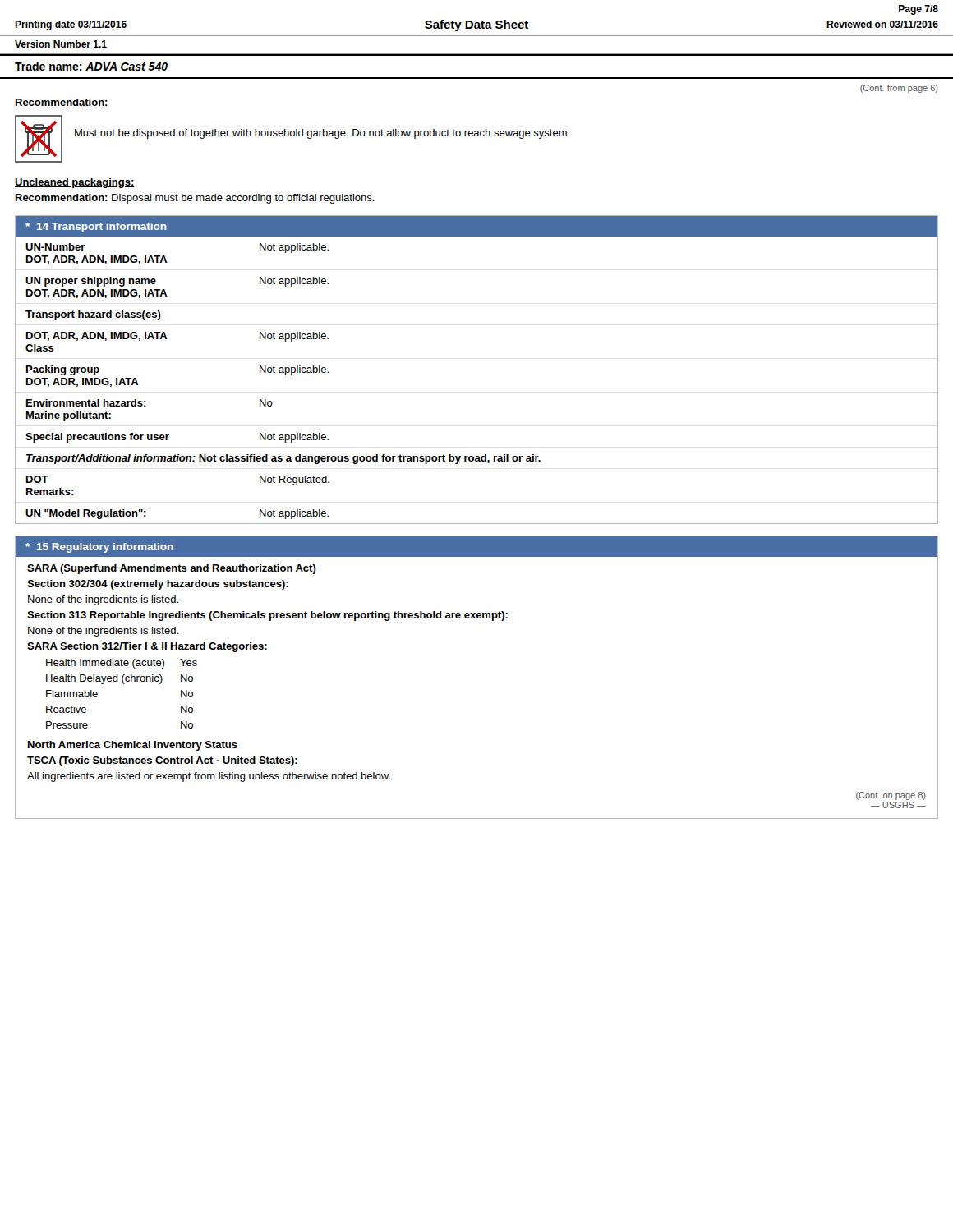Navigate to the block starting "Recommendation: Disposal must be made"
This screenshot has width=953, height=1232.
click(x=195, y=197)
